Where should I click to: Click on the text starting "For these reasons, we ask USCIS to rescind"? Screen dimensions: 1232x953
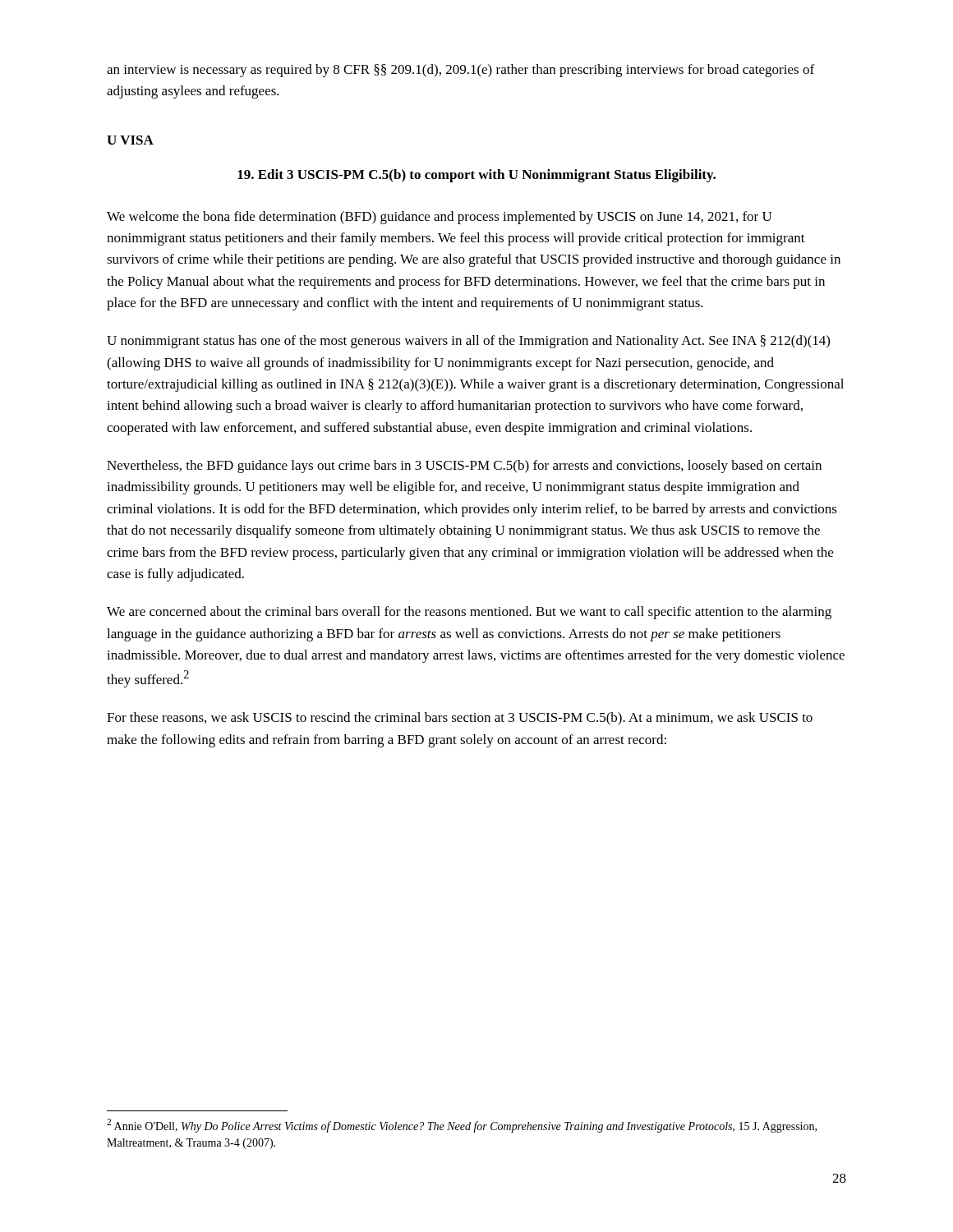(476, 729)
